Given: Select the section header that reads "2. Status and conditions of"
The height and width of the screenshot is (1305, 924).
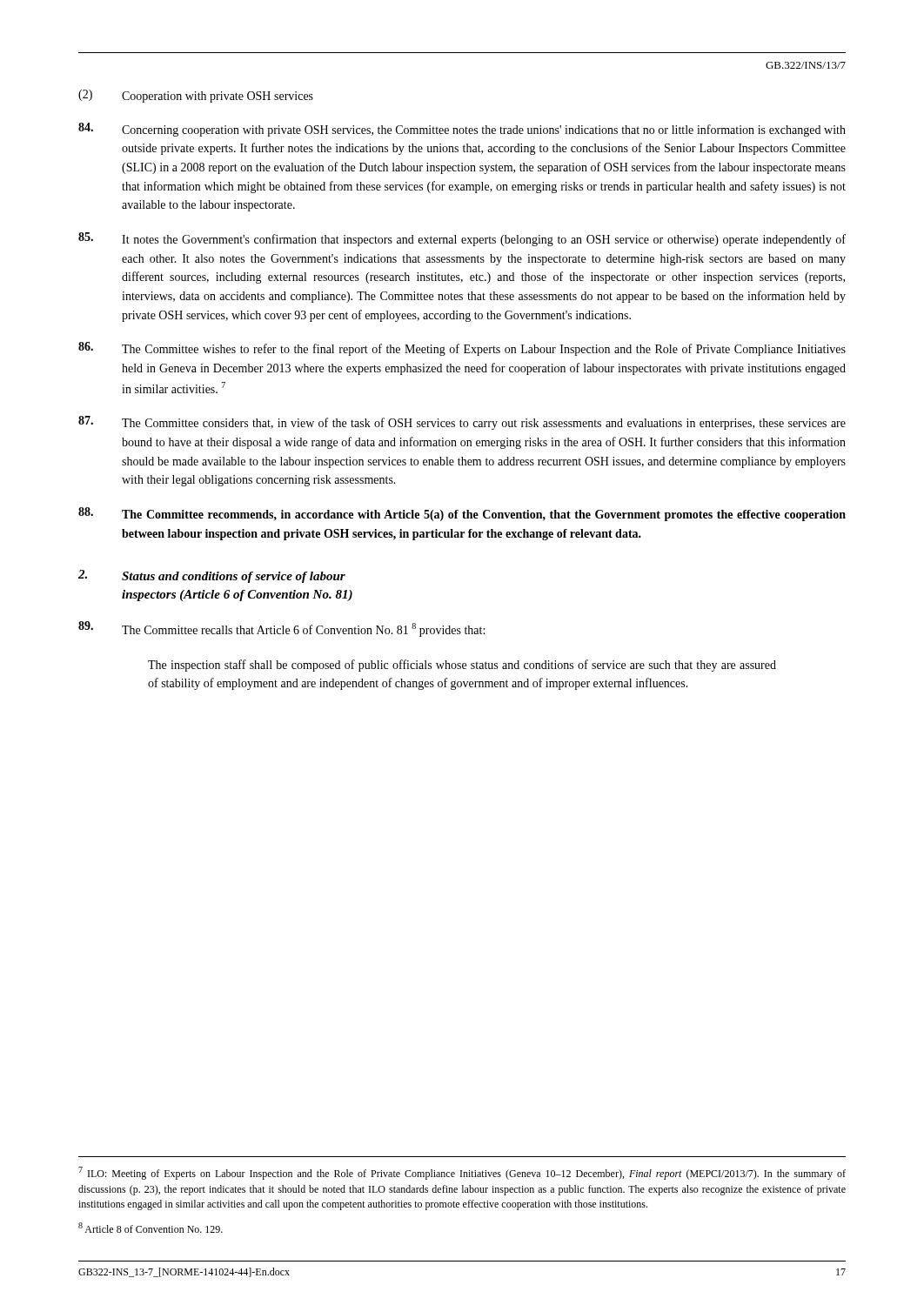Looking at the screenshot, I should click(216, 586).
